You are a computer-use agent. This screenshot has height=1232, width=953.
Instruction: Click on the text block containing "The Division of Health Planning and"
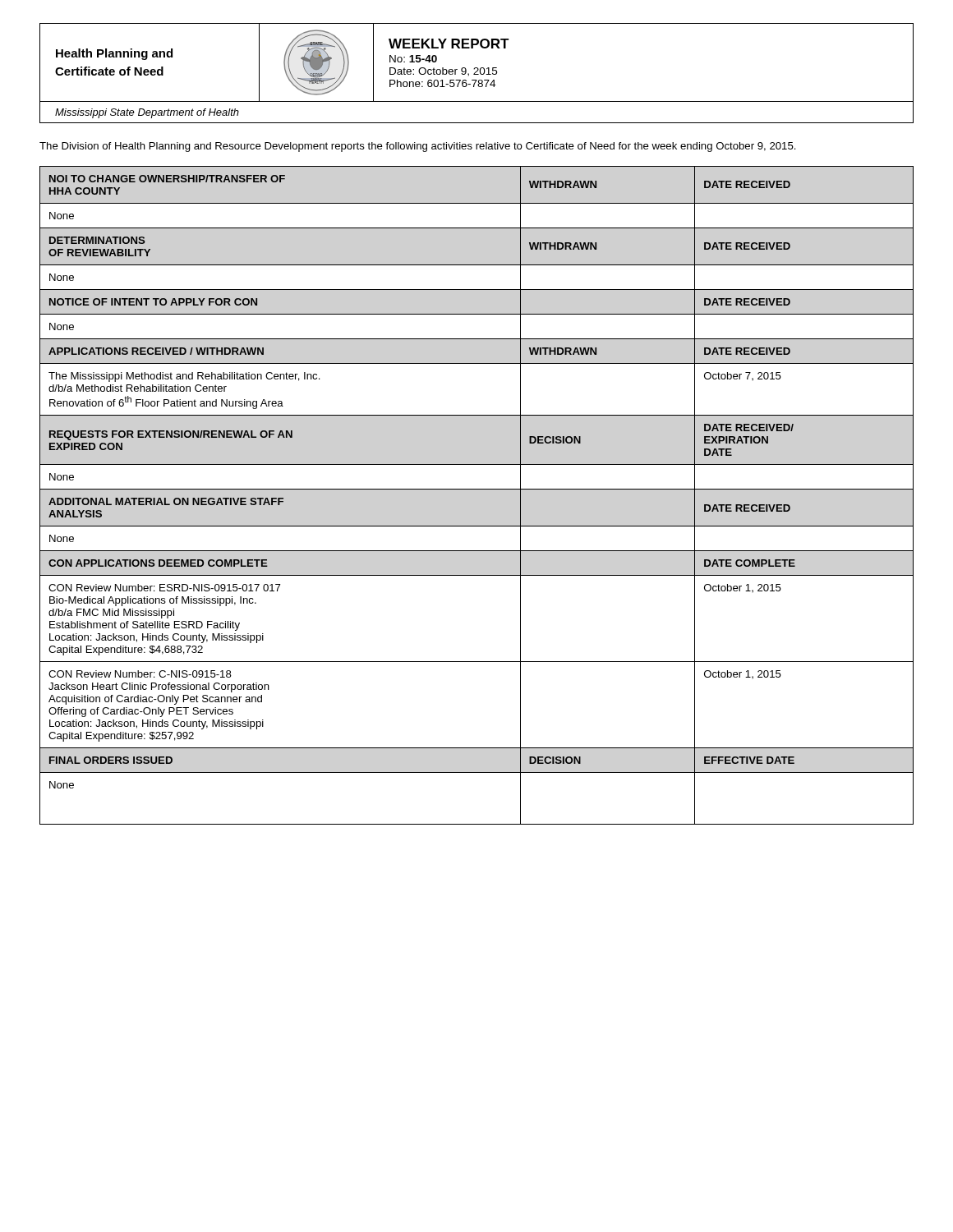(x=418, y=146)
